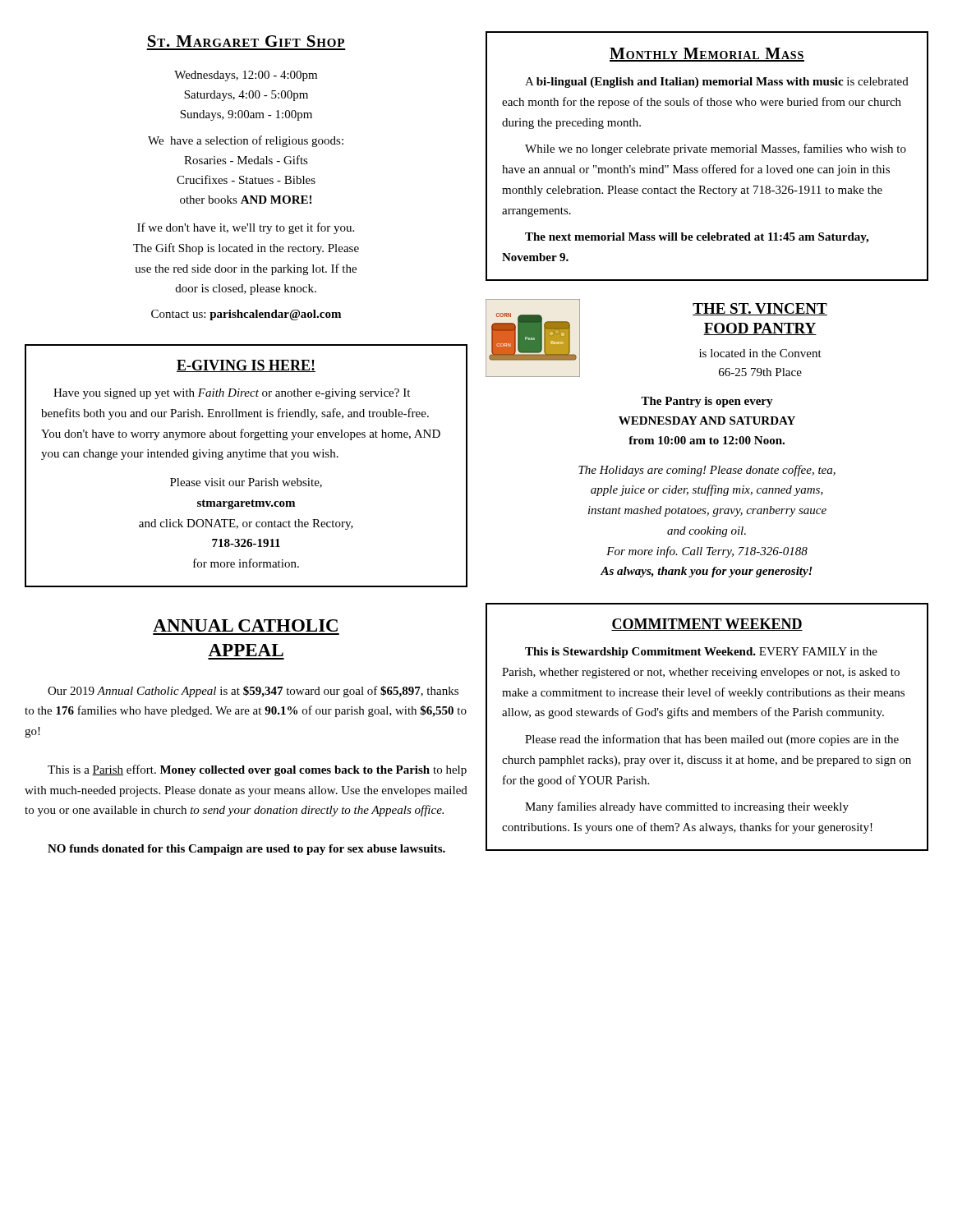Locate the illustration

point(707,341)
